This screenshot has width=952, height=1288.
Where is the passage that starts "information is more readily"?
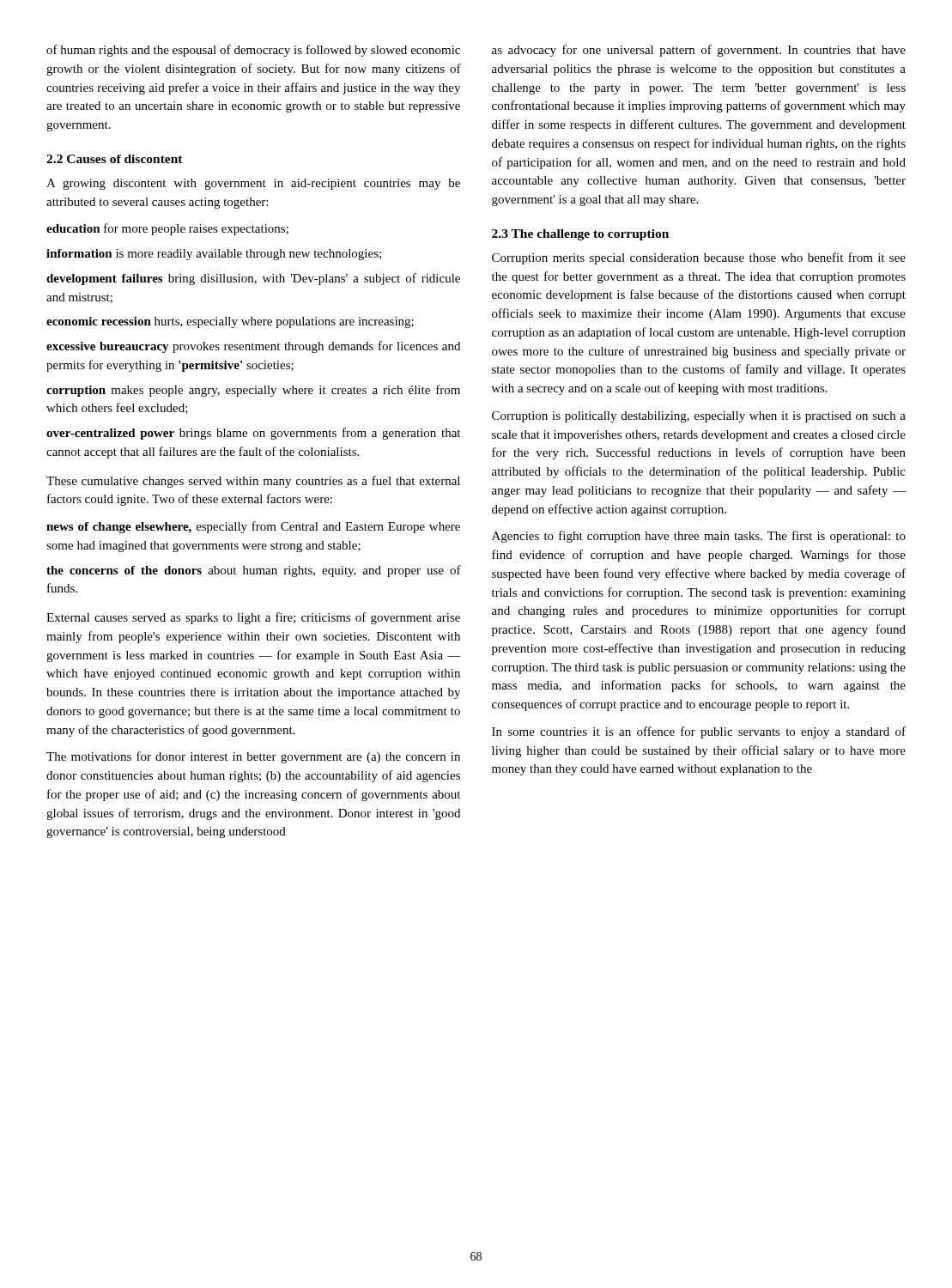[x=214, y=253]
